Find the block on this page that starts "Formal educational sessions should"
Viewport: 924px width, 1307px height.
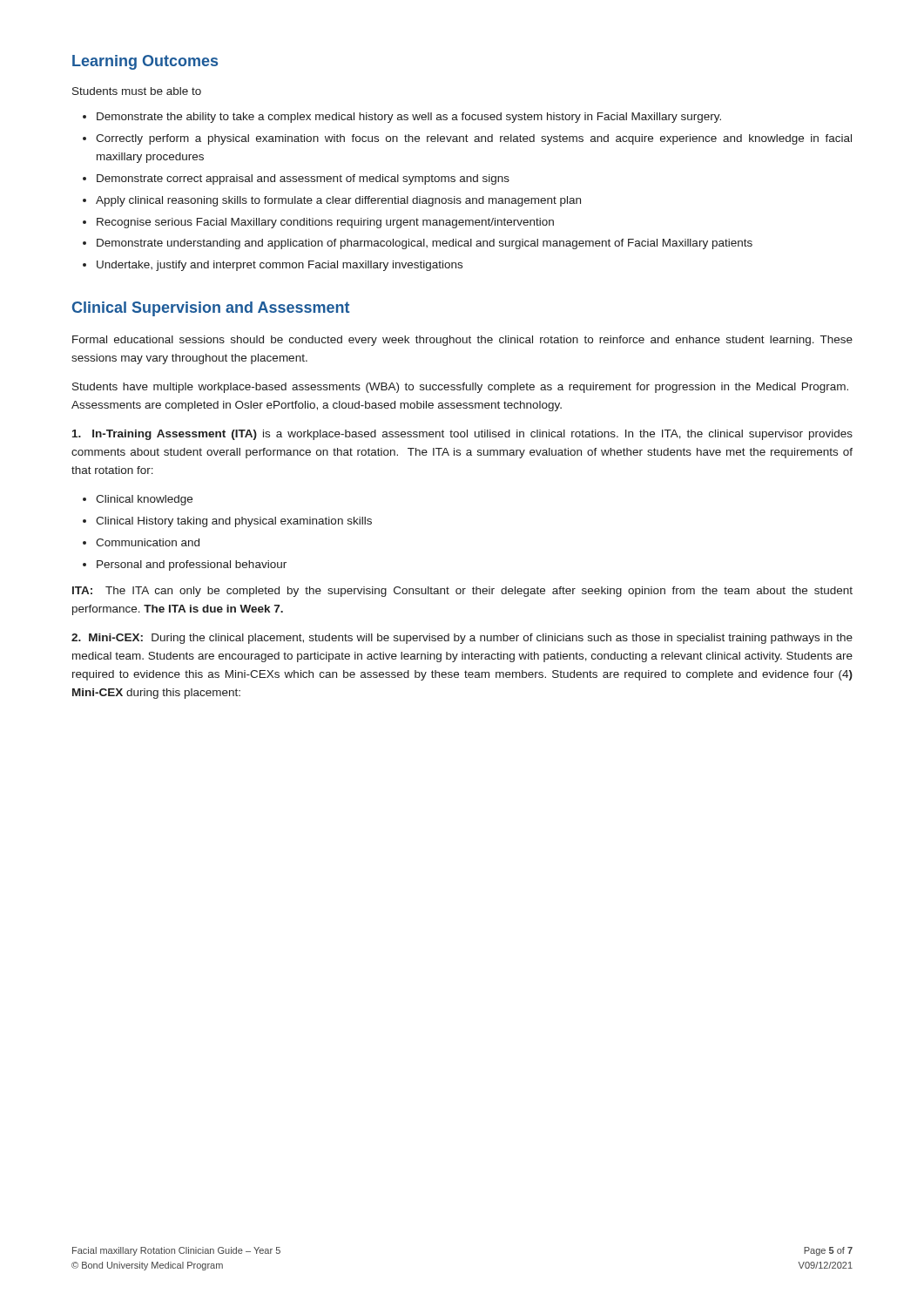pos(462,349)
